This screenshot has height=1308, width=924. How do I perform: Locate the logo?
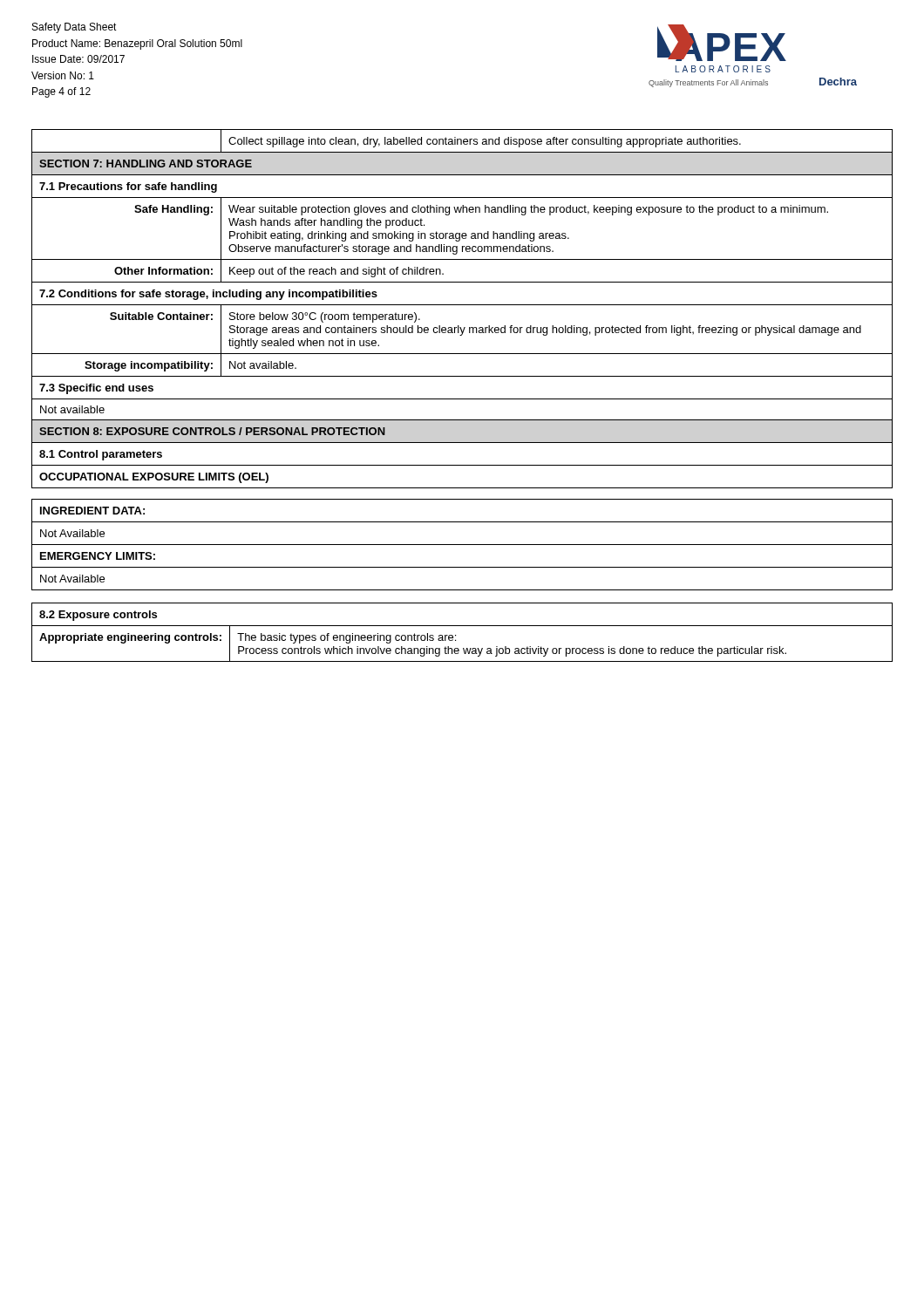tap(771, 55)
